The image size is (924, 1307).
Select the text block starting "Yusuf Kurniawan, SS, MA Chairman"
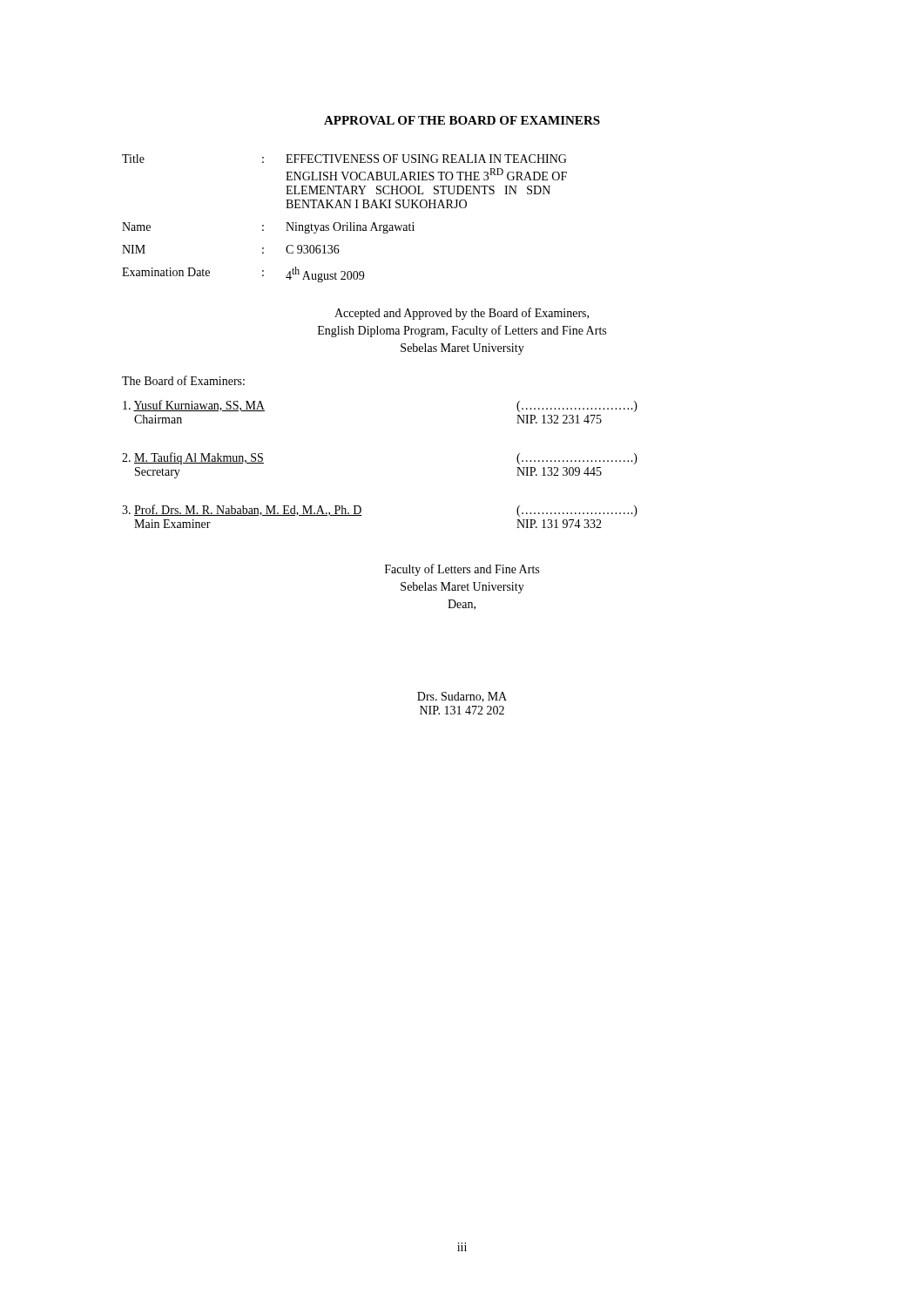click(175, 406)
